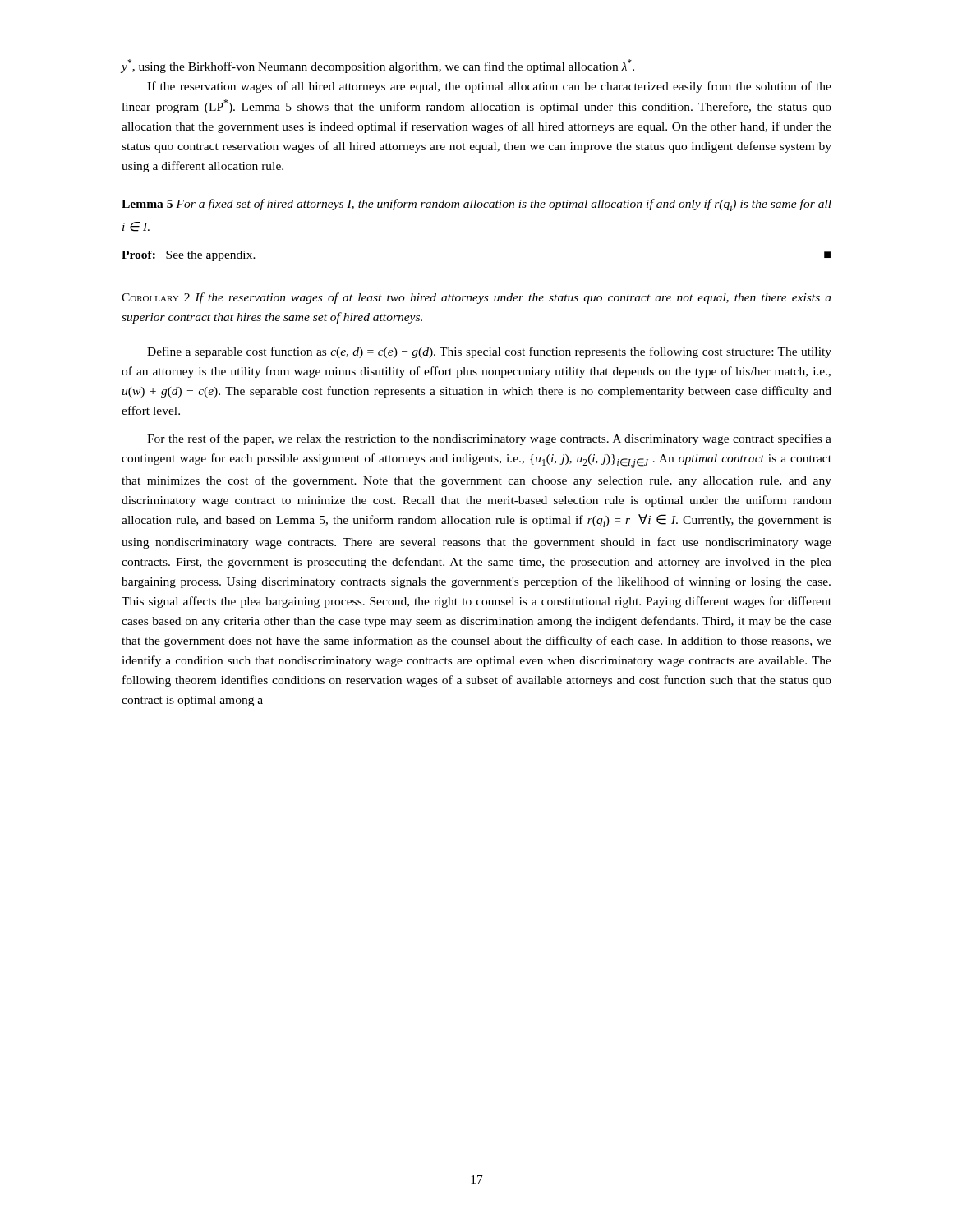The width and height of the screenshot is (953, 1232).
Task: Point to the block beginning "If the reservation wages of all hired attorneys"
Action: click(476, 126)
